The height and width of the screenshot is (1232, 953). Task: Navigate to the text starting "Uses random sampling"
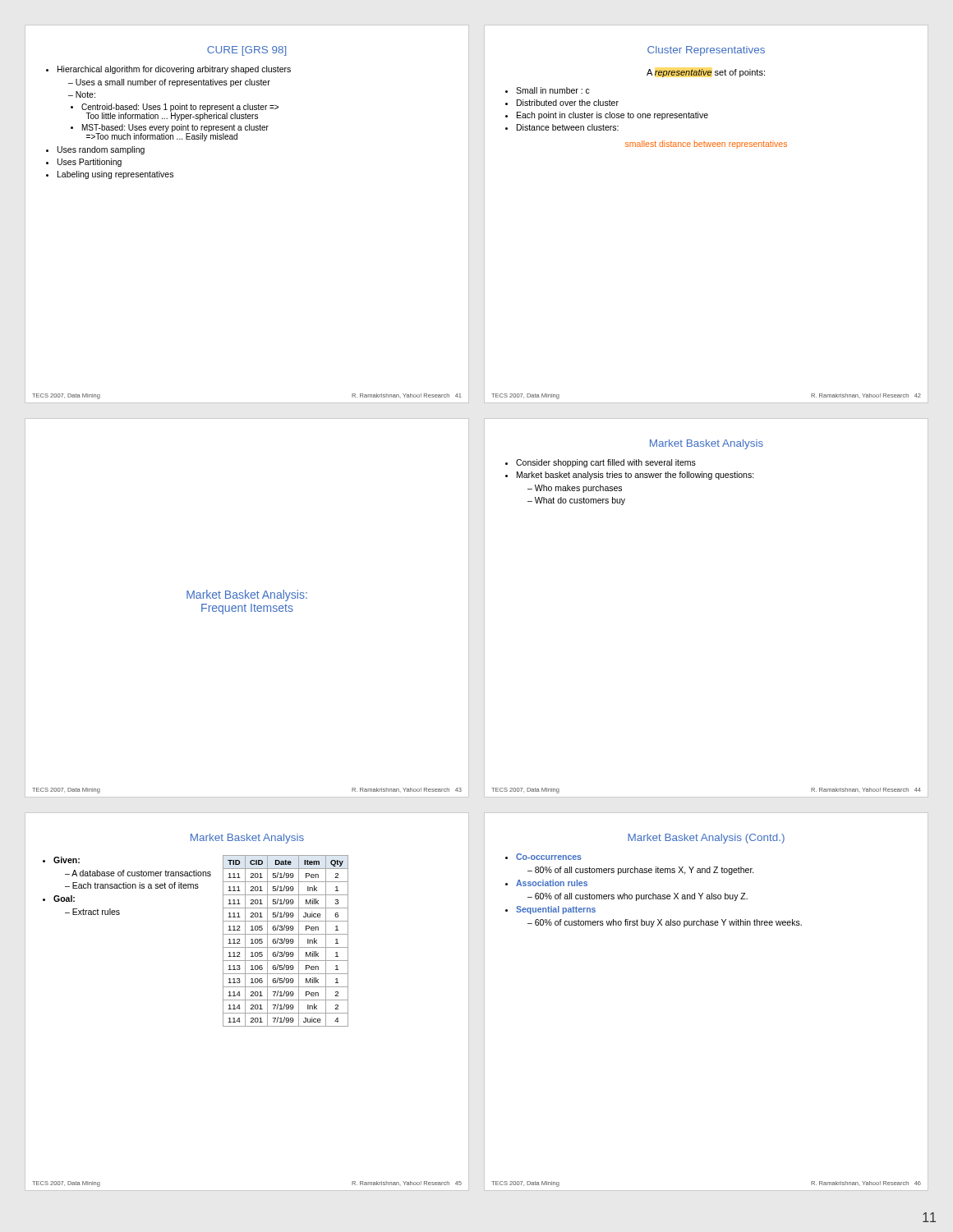pos(101,150)
